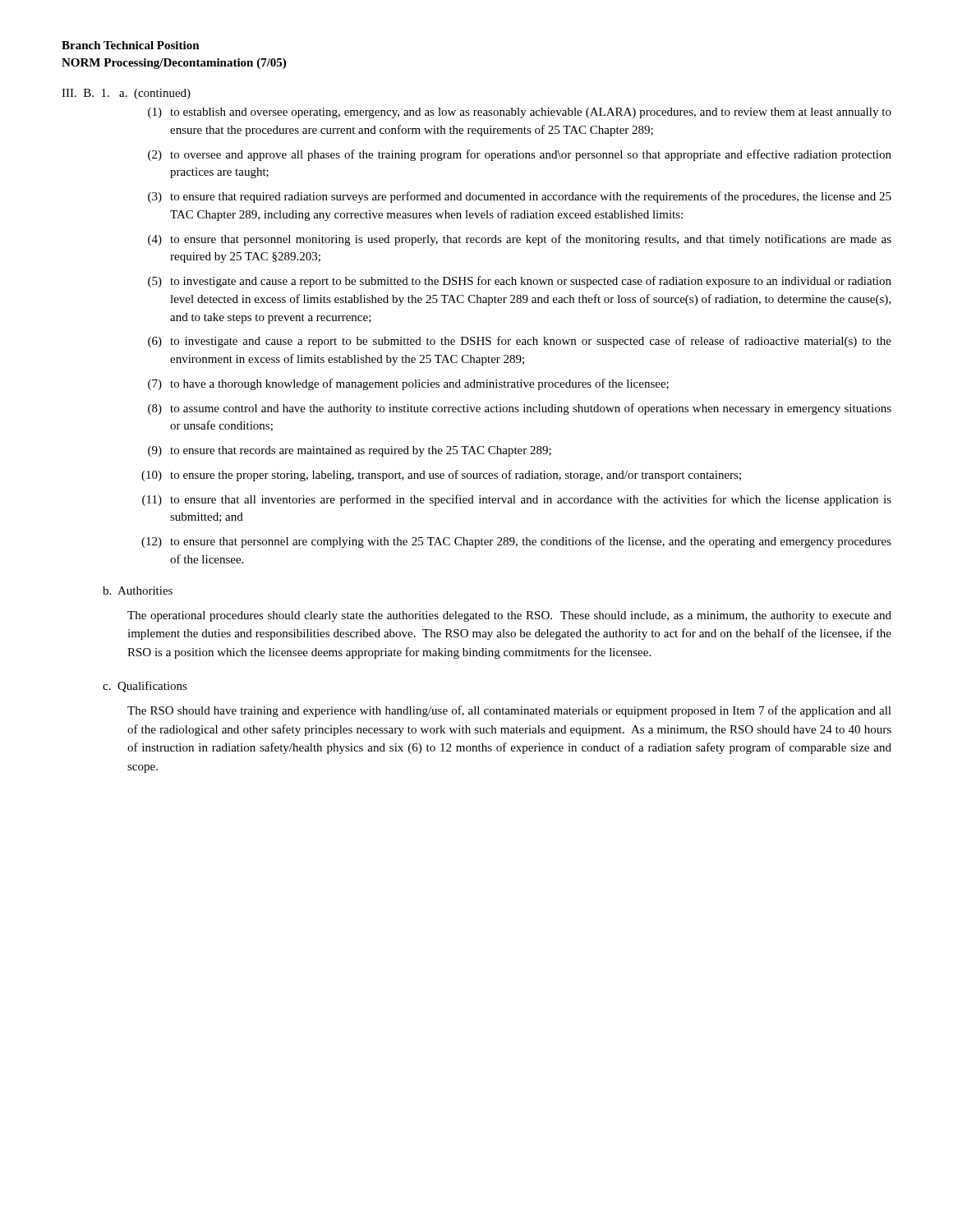
Task: Find the block on this page that starts "(2) to oversee and approve all phases of"
Action: [509, 164]
